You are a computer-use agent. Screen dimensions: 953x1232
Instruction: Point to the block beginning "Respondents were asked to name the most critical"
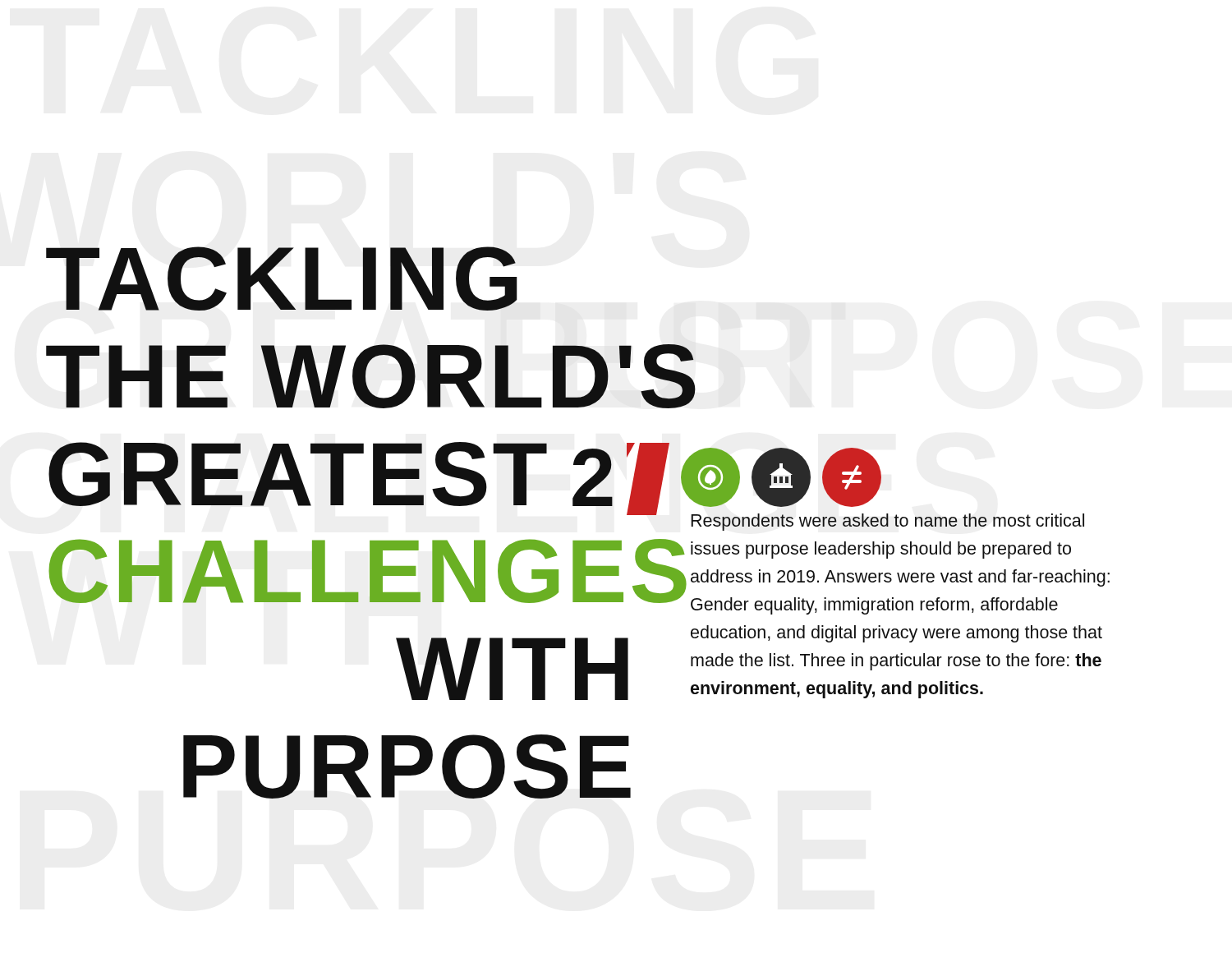coord(914,605)
